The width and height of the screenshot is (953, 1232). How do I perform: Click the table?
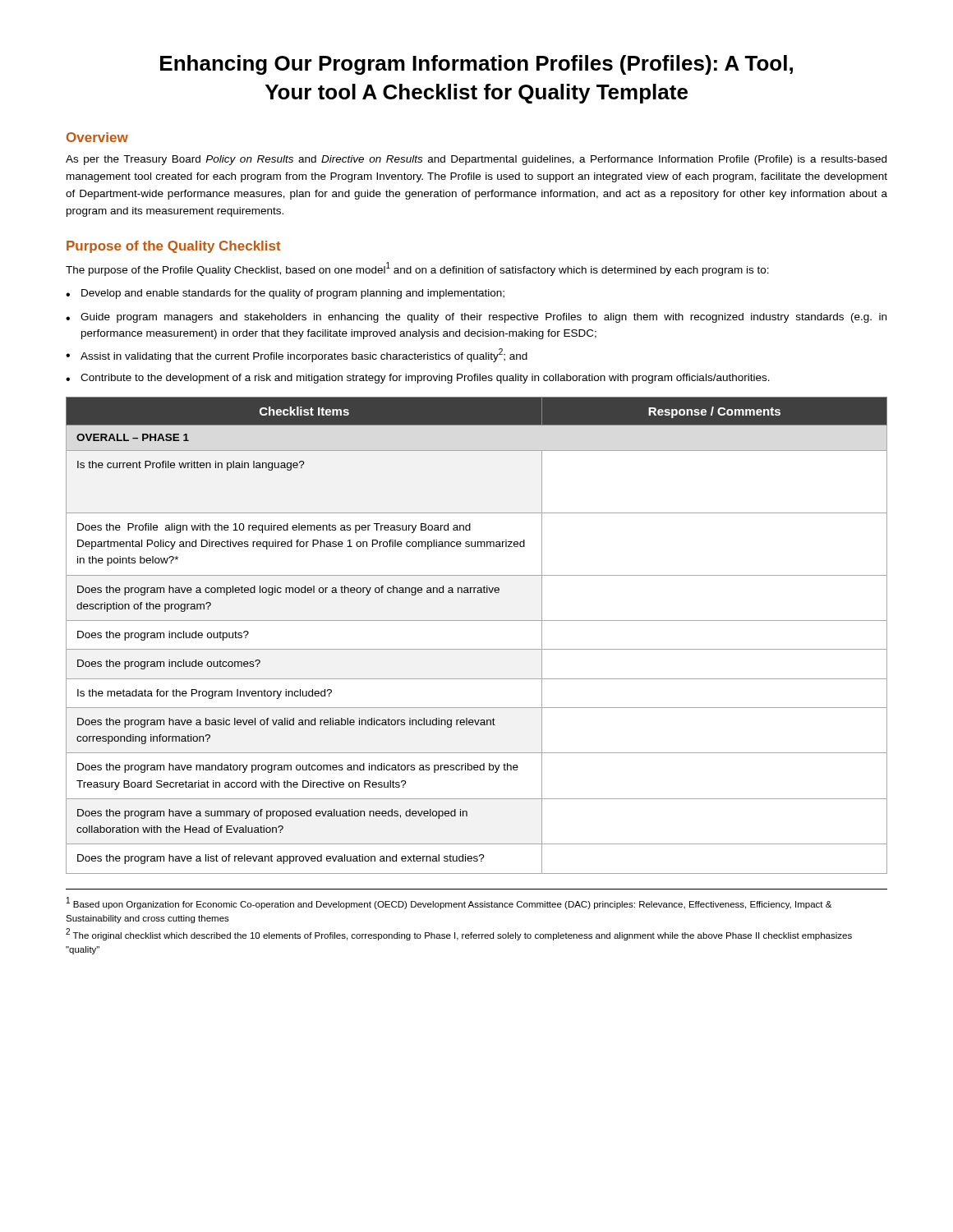tap(476, 635)
